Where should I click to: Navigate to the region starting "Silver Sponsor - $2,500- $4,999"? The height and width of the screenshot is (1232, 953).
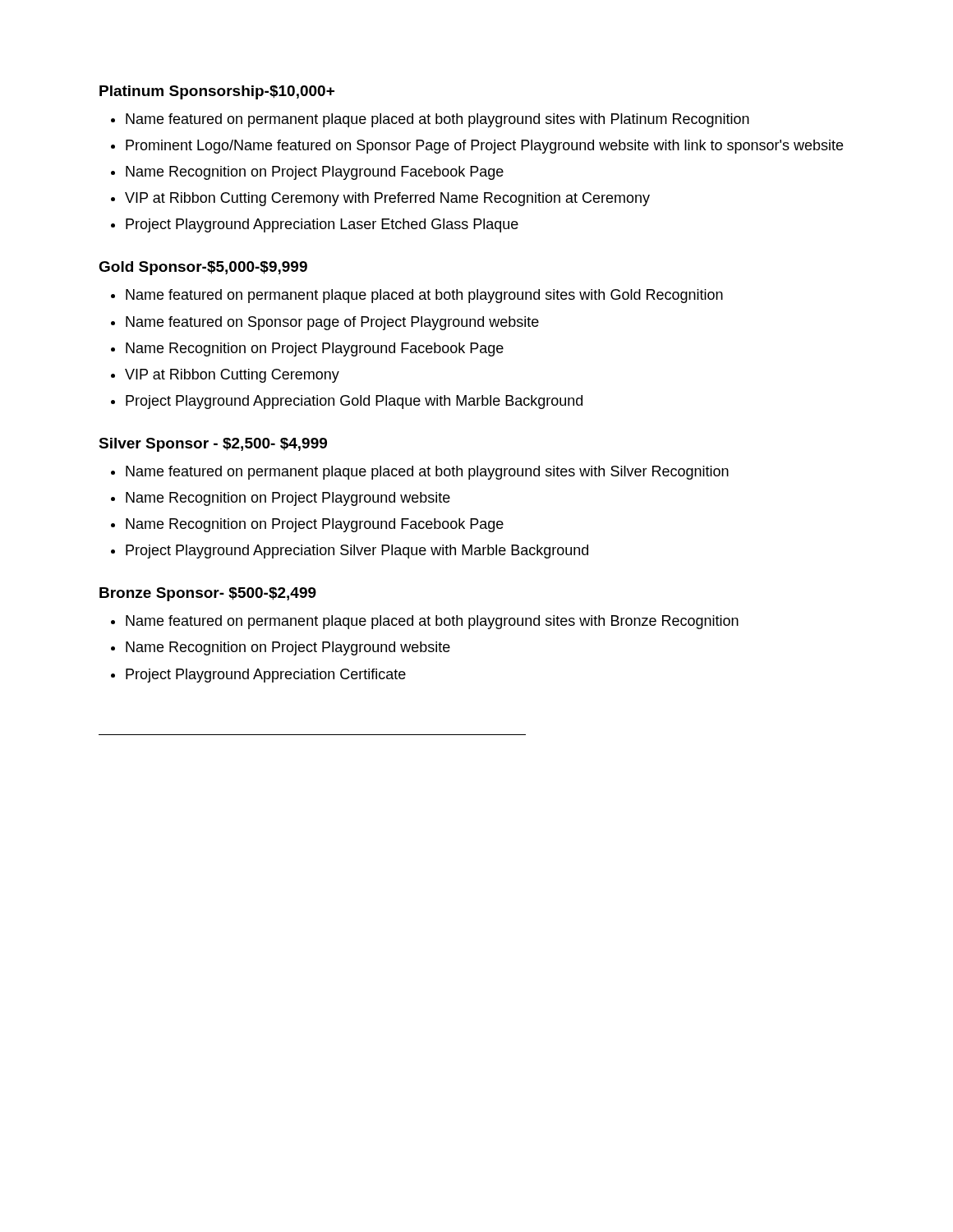point(213,443)
